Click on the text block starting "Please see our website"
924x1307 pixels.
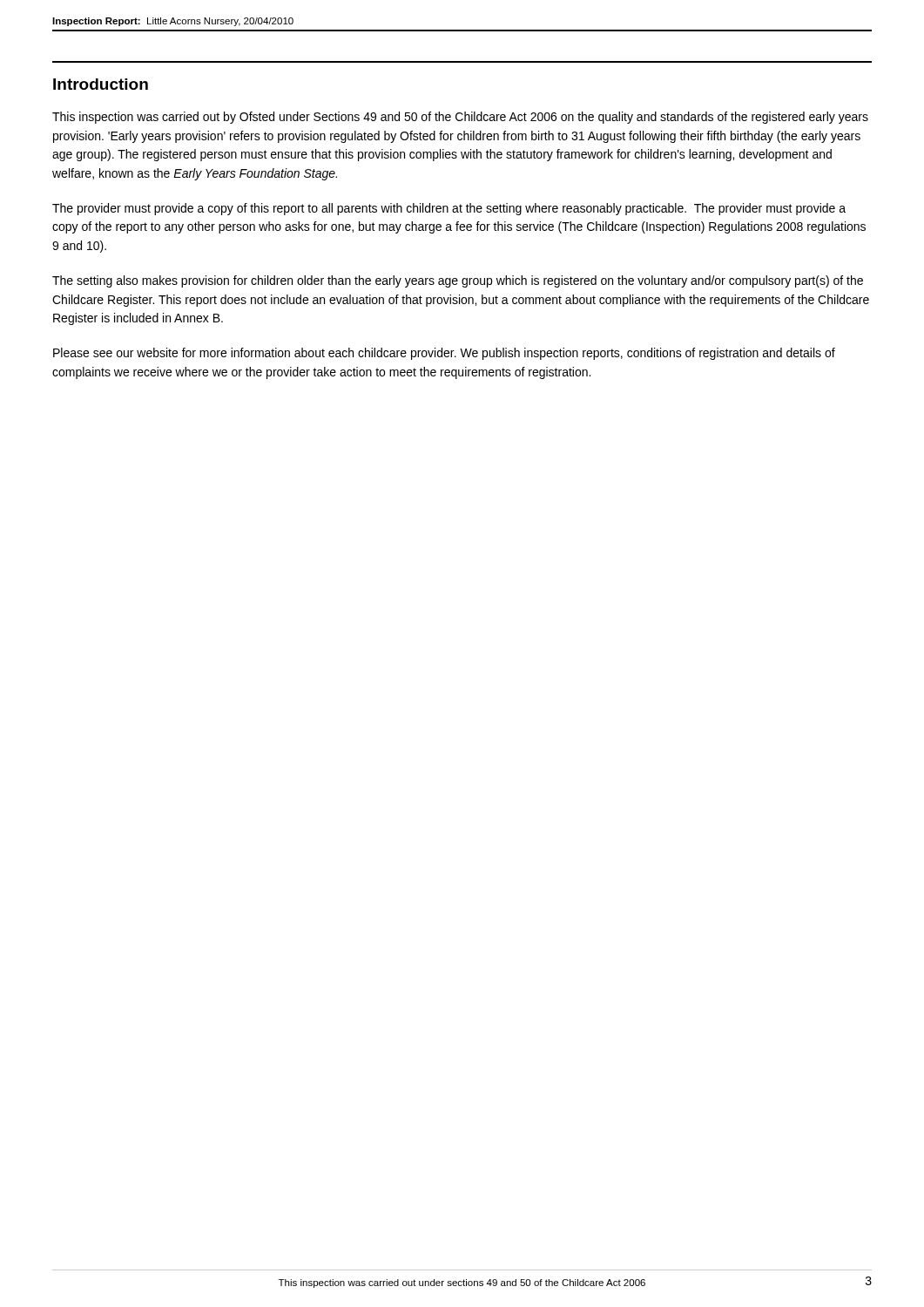(444, 362)
